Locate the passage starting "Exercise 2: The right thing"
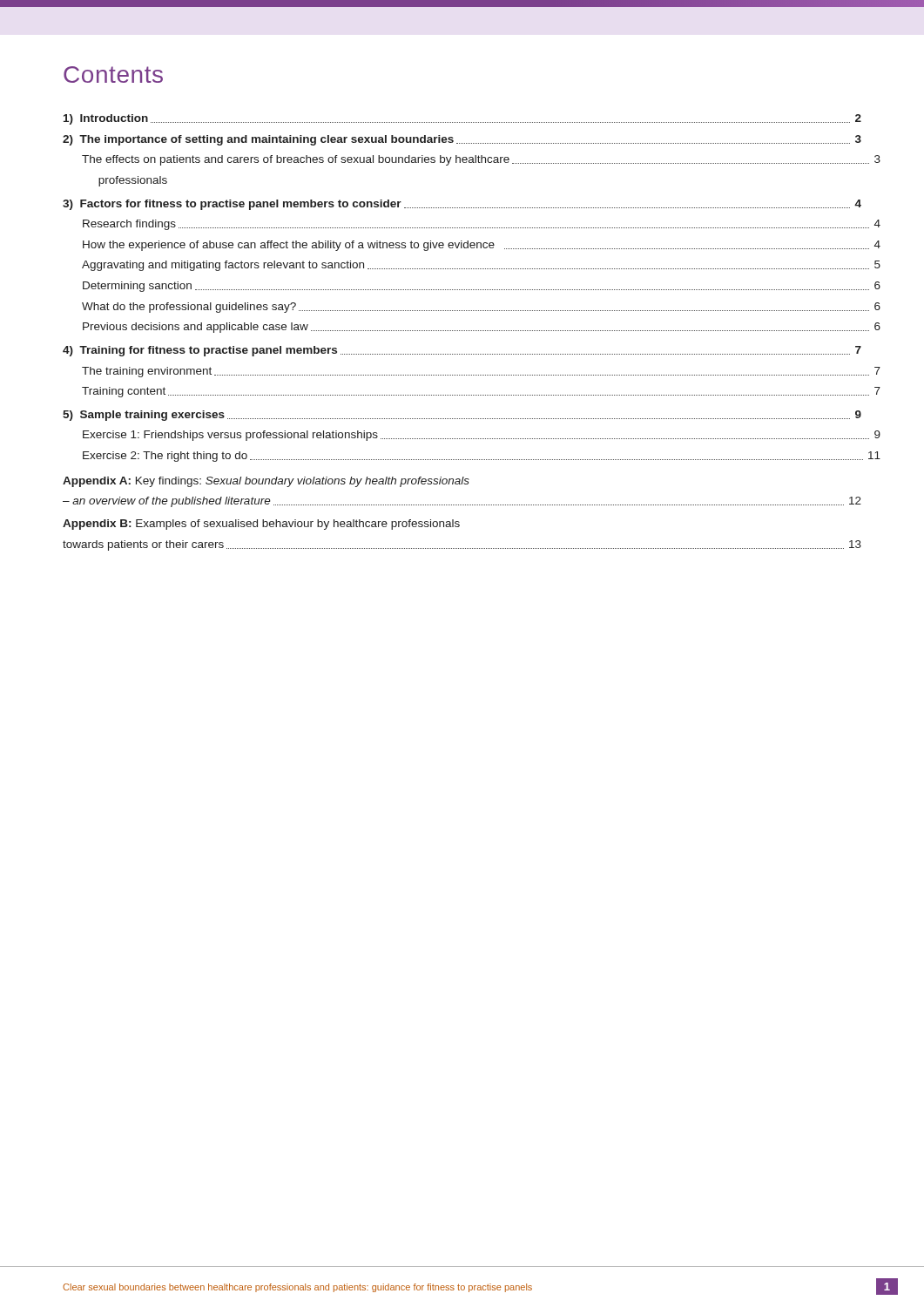924x1307 pixels. (481, 456)
